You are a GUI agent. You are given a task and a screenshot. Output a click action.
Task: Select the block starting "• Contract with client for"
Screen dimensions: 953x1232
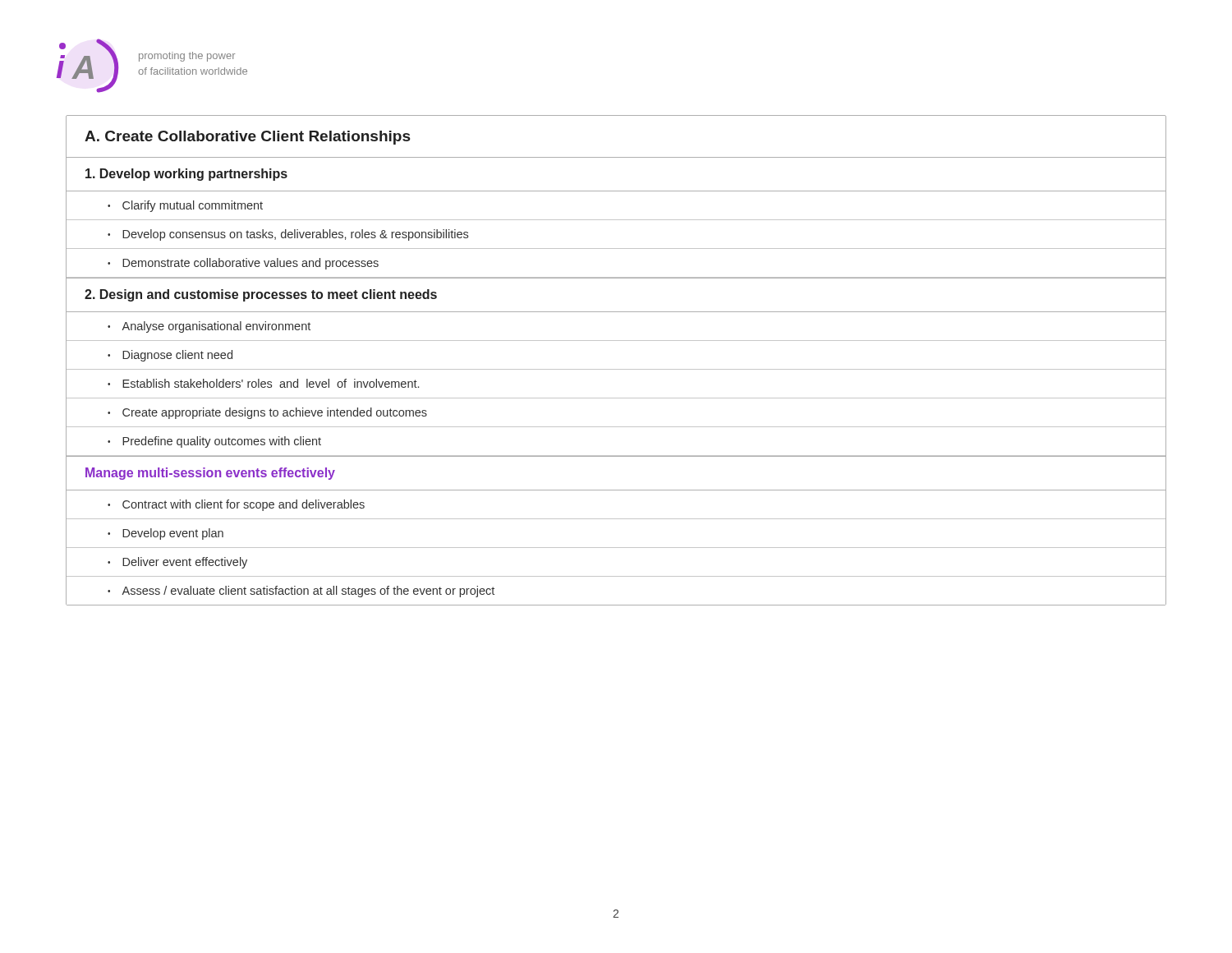click(236, 504)
